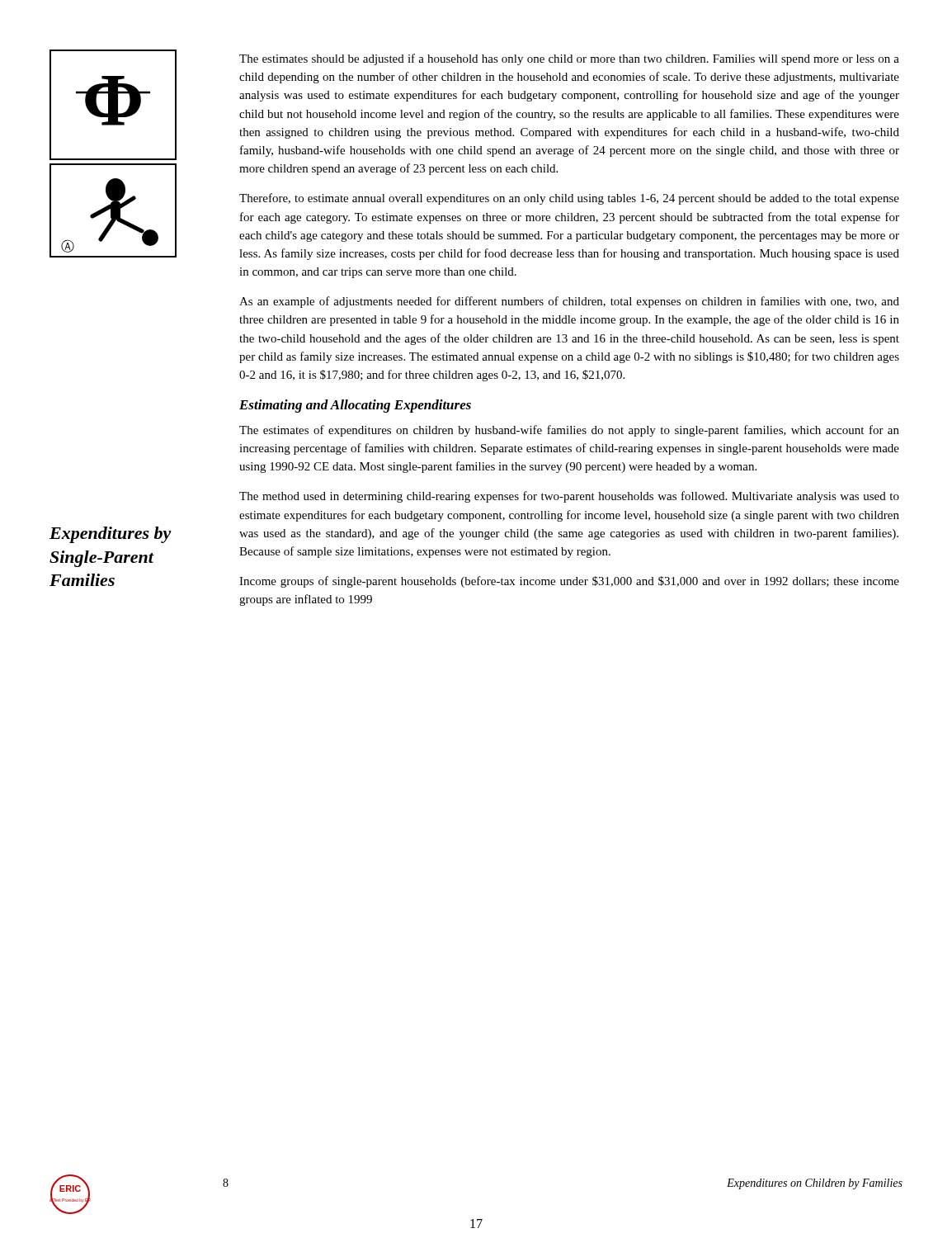Image resolution: width=952 pixels, height=1238 pixels.
Task: Click on the text block that reads "Income groups of single-parent households (before-tax income under"
Action: pyautogui.click(x=569, y=590)
